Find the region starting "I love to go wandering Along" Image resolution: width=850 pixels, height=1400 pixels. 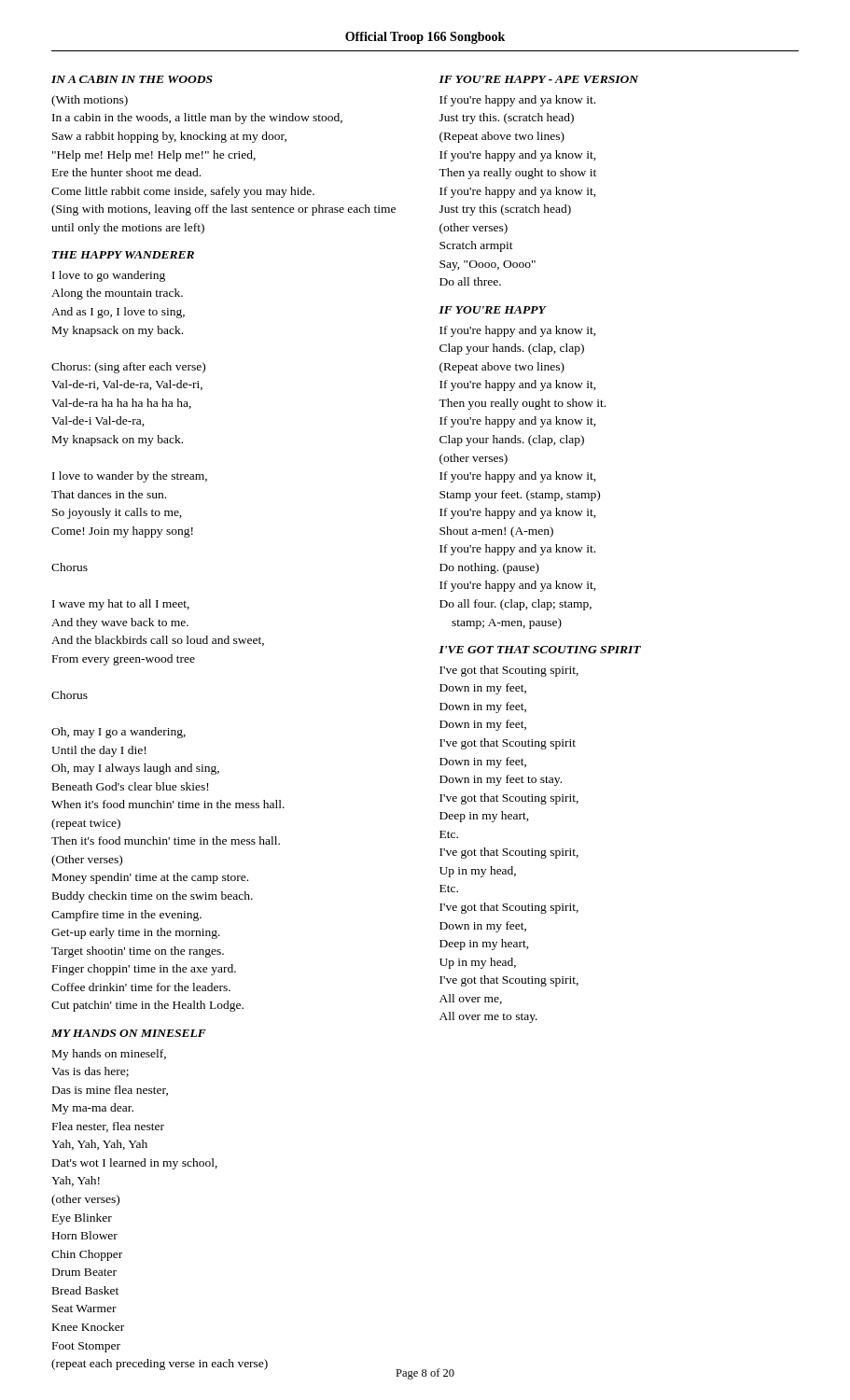click(x=231, y=640)
